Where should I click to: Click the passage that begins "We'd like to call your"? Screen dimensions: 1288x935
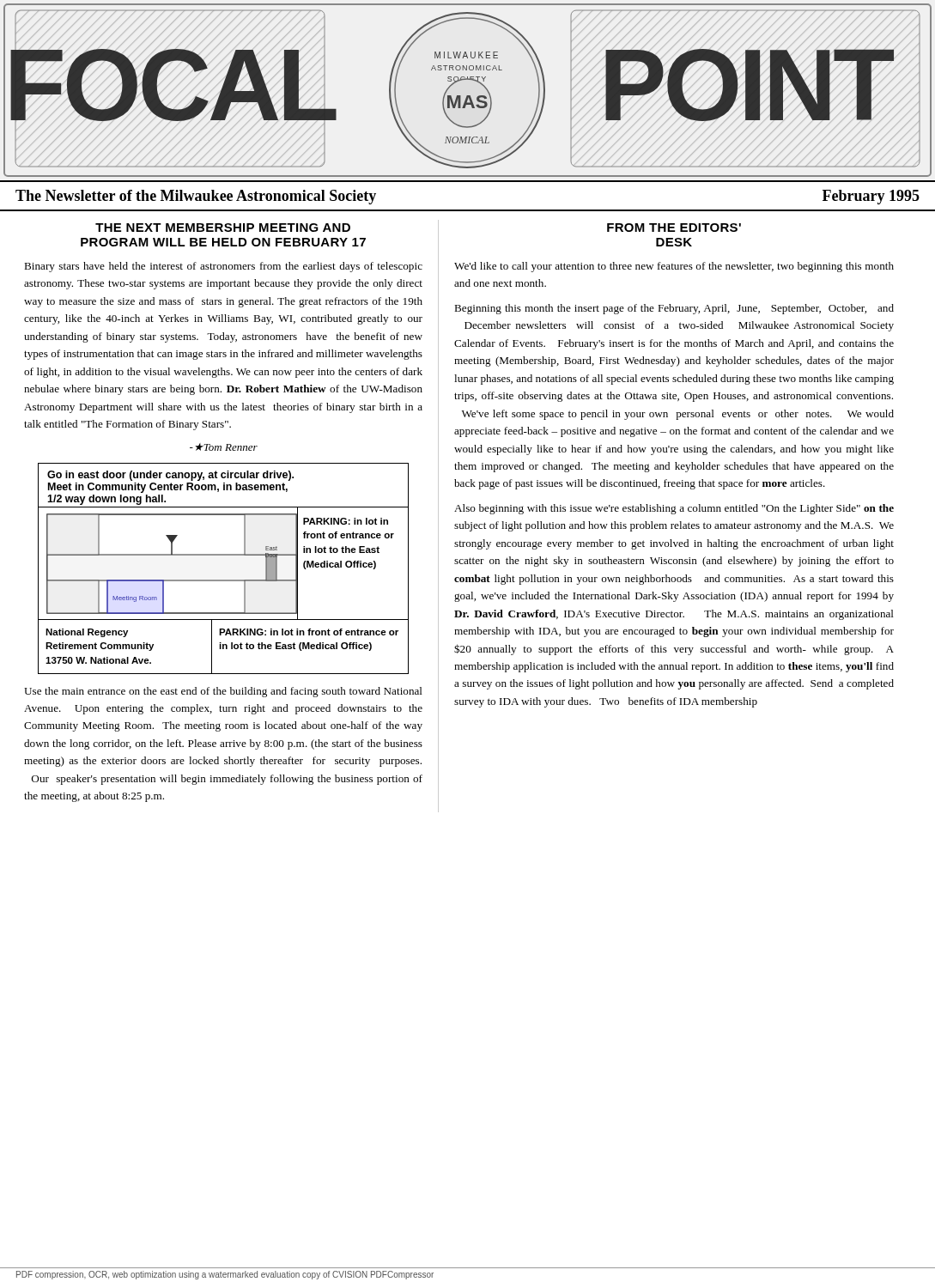pos(674,484)
